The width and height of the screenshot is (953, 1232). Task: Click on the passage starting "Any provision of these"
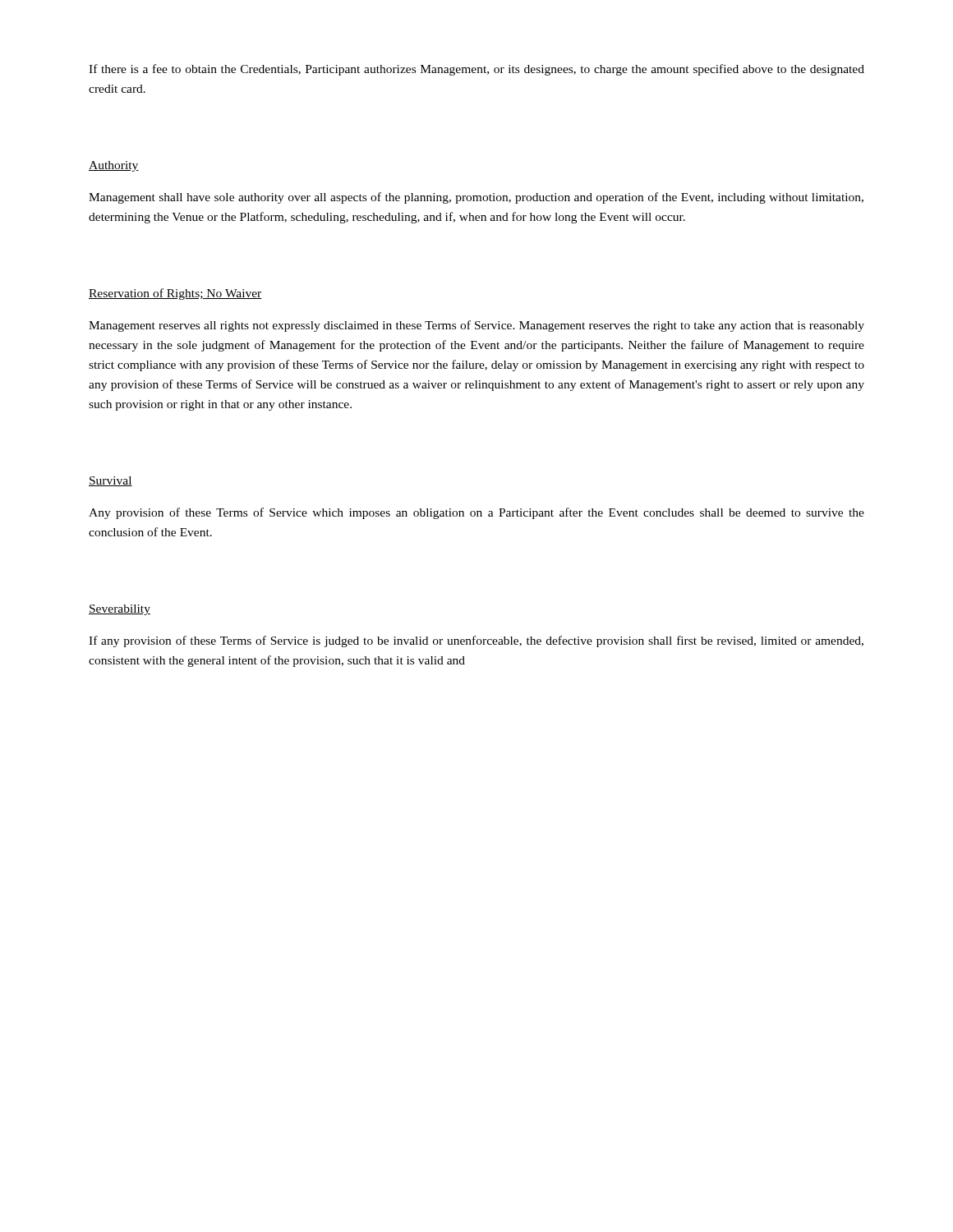click(476, 522)
